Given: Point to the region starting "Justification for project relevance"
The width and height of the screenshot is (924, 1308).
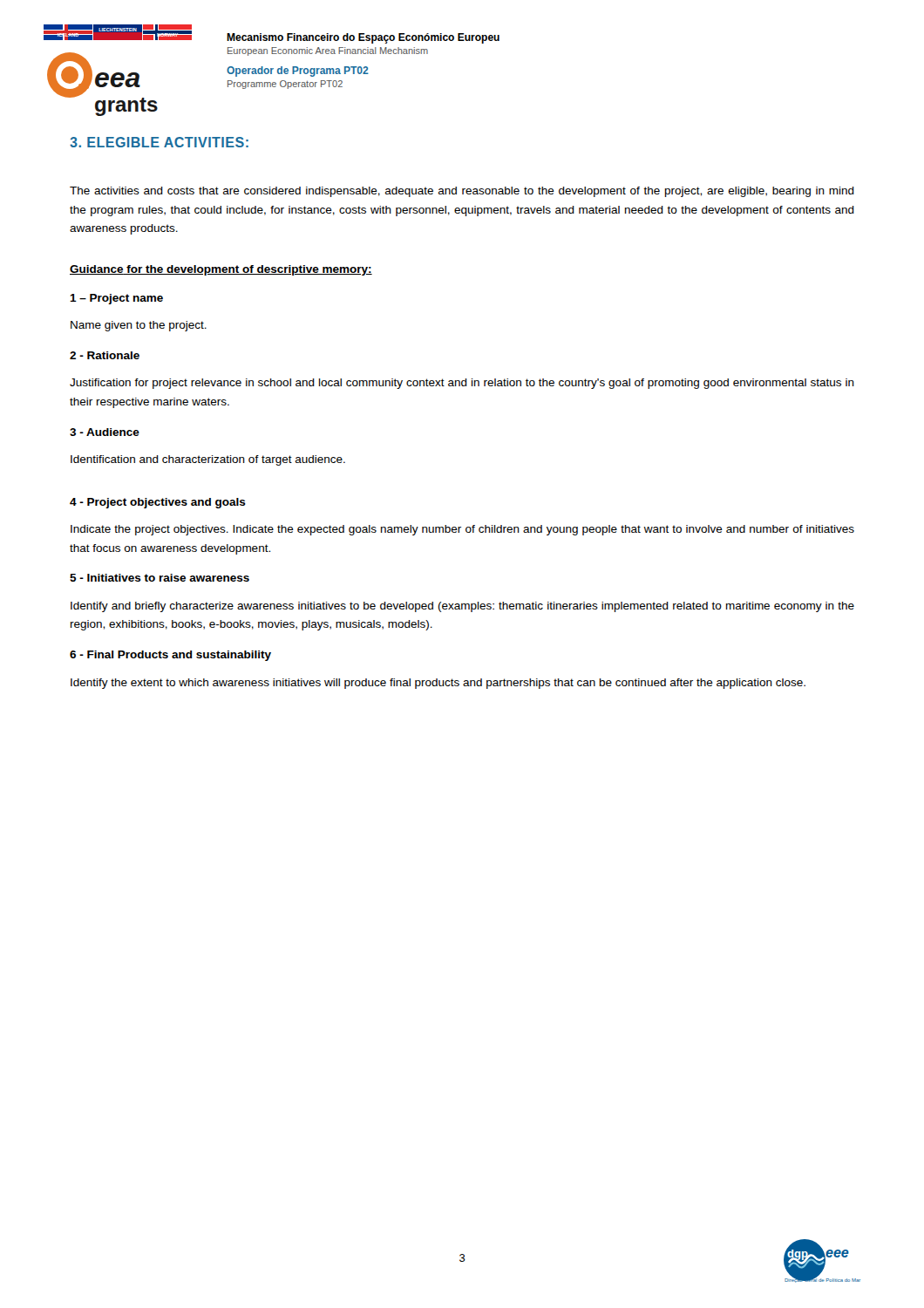Looking at the screenshot, I should [x=462, y=392].
